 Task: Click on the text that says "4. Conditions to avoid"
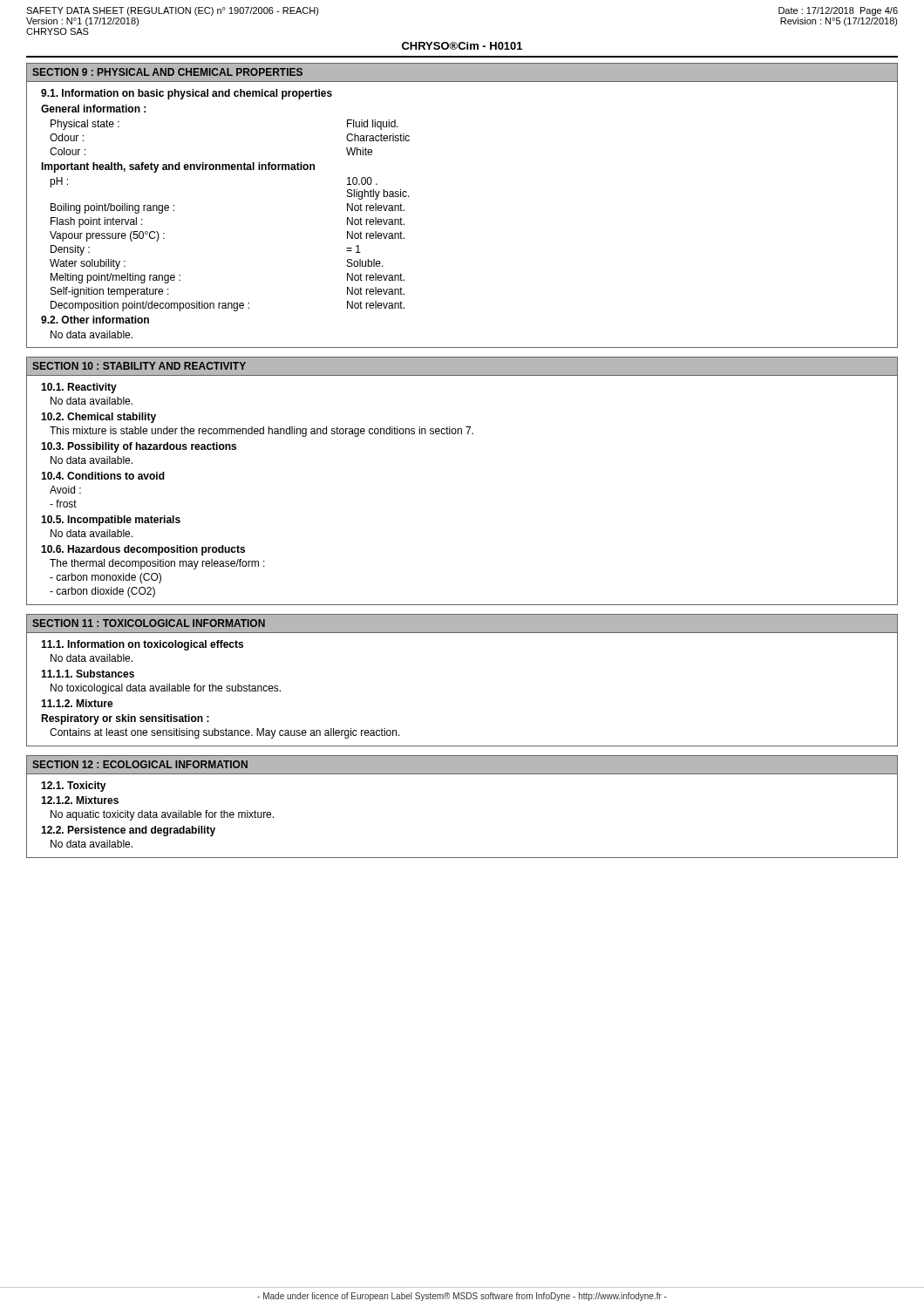pos(103,476)
